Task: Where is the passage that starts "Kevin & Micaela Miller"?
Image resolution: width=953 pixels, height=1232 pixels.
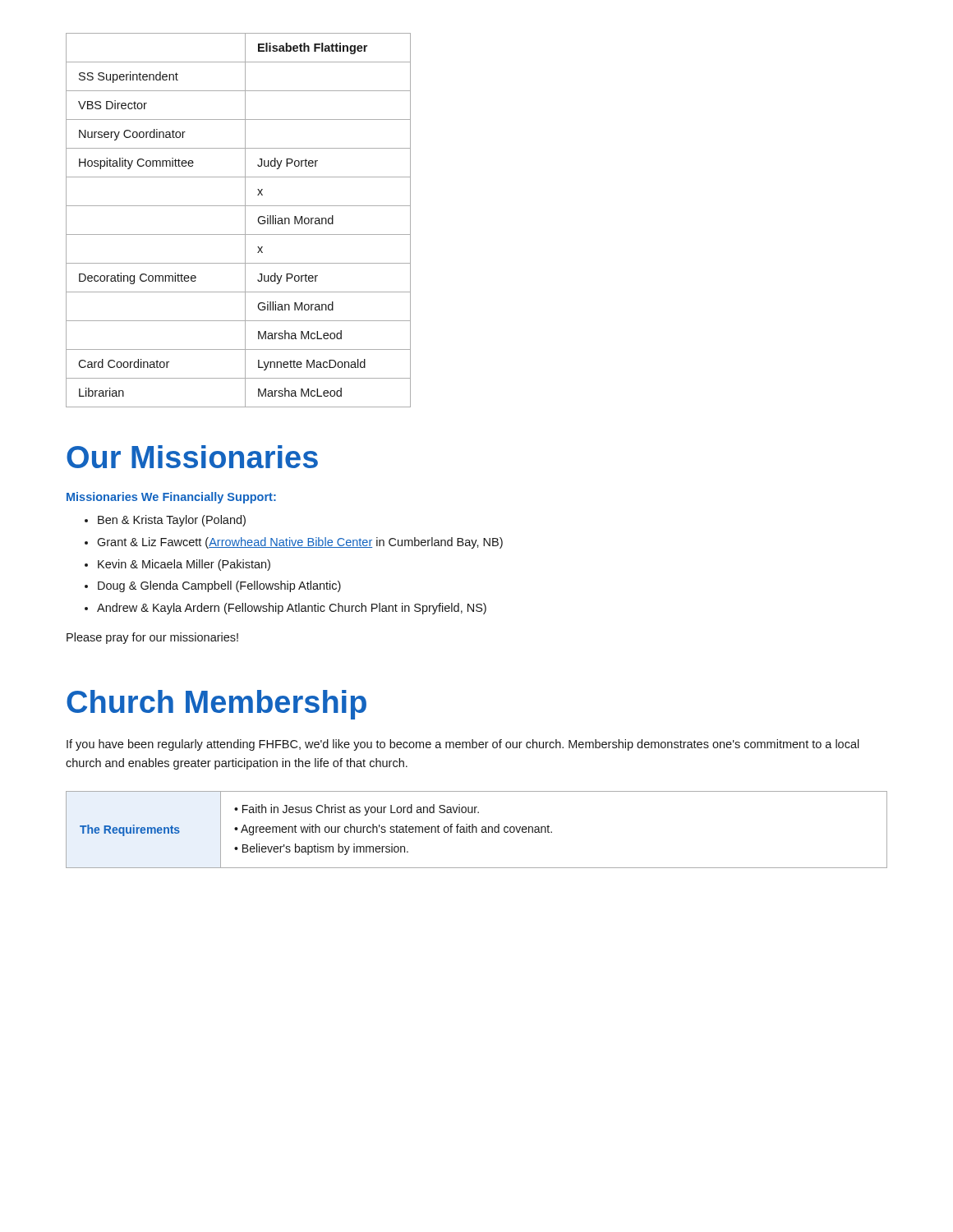Action: [184, 565]
